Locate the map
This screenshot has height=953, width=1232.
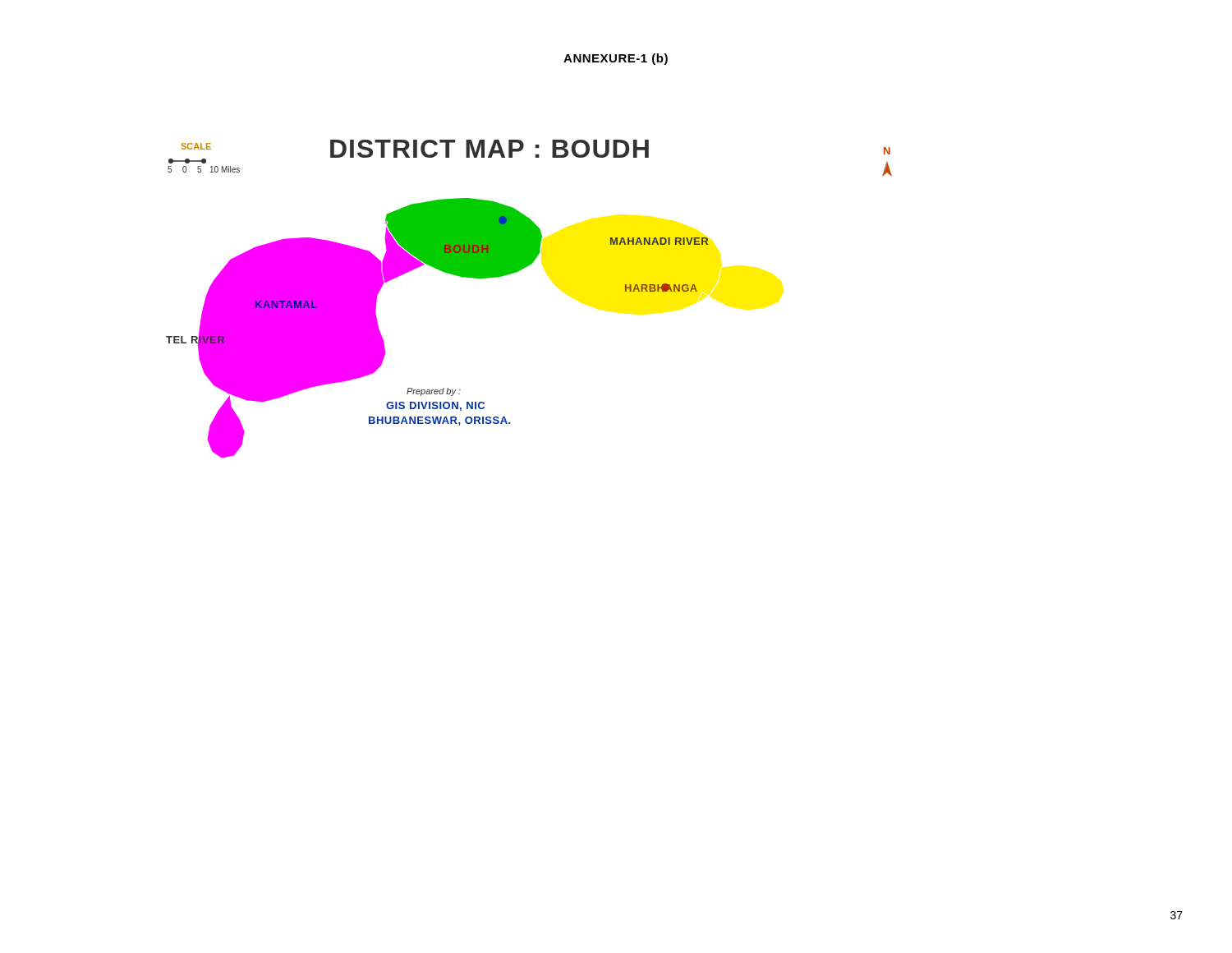point(575,329)
